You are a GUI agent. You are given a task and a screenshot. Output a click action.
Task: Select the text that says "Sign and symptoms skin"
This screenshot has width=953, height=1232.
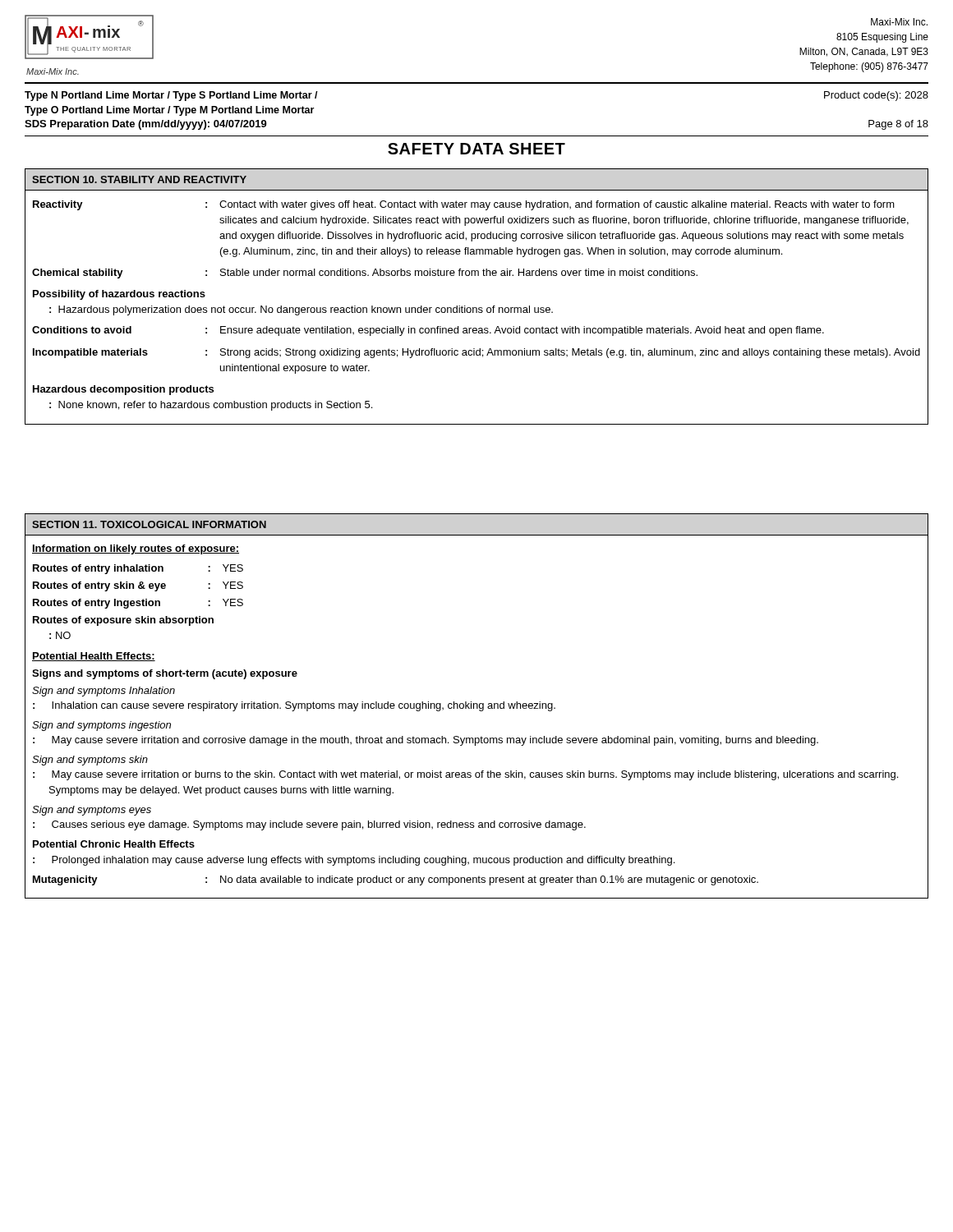point(90,759)
